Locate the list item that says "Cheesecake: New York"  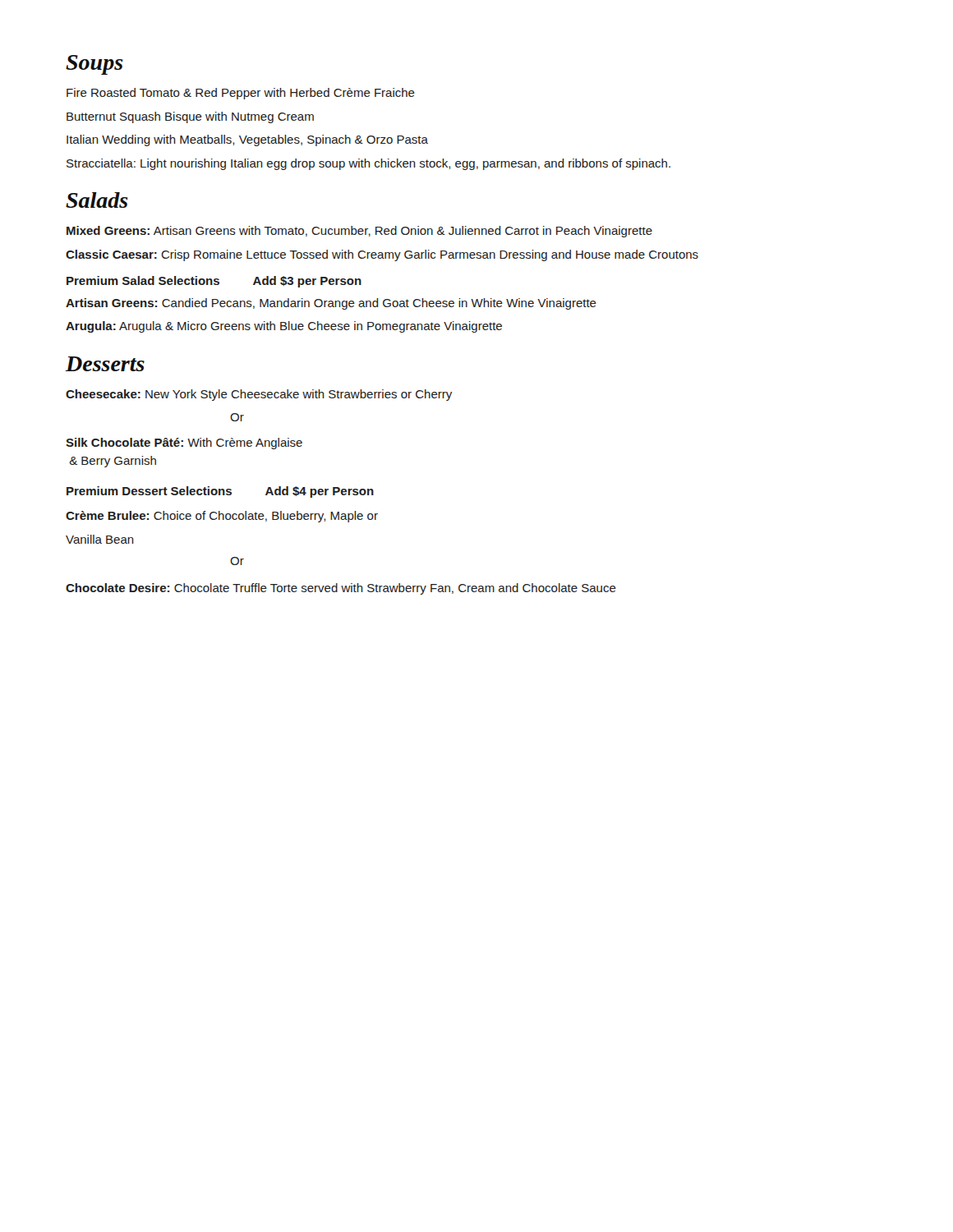(x=259, y=393)
